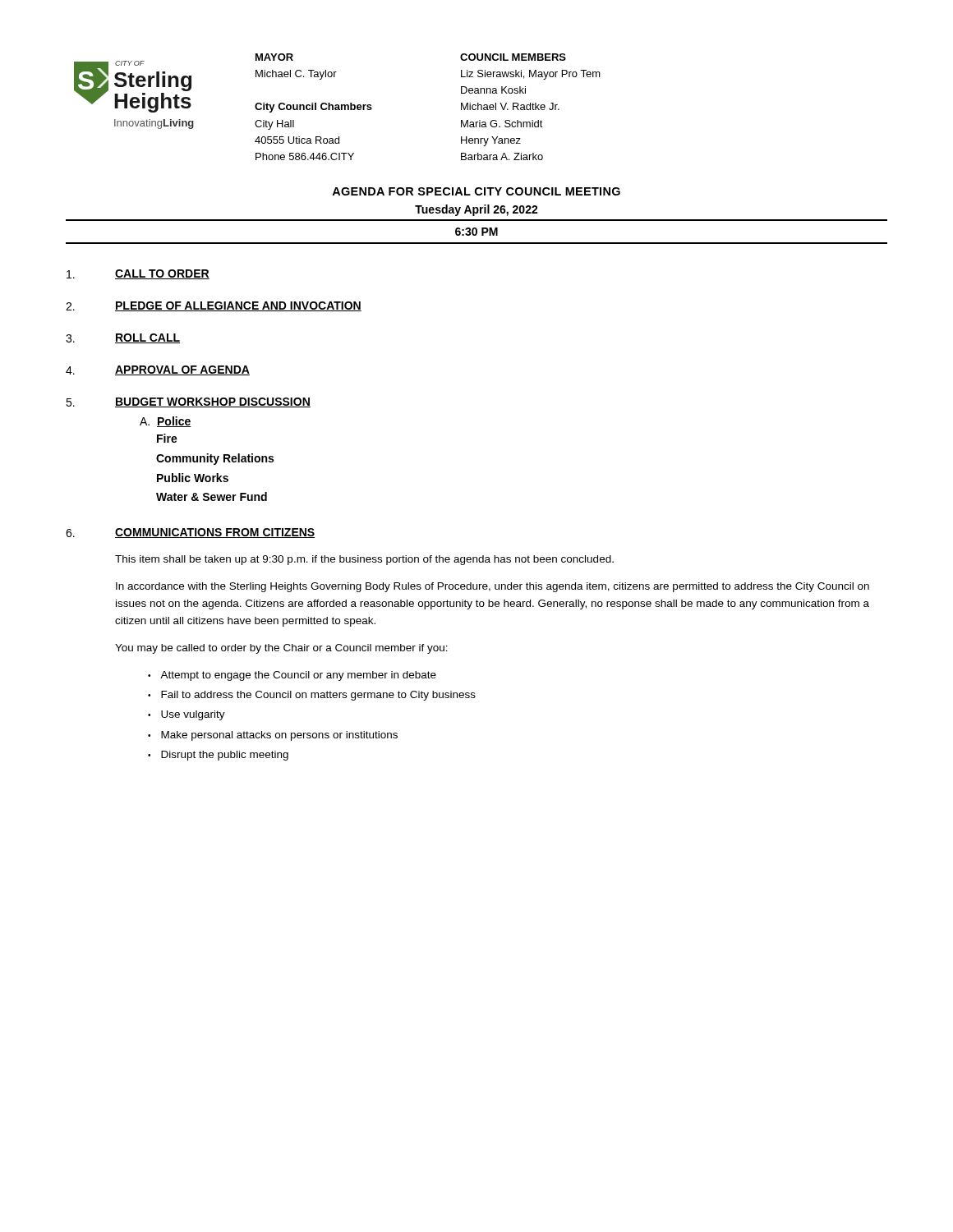Locate the text block starting "COUNCIL MEMBERS Liz Sierawski, Mayor Pro"
The image size is (953, 1232).
point(530,107)
